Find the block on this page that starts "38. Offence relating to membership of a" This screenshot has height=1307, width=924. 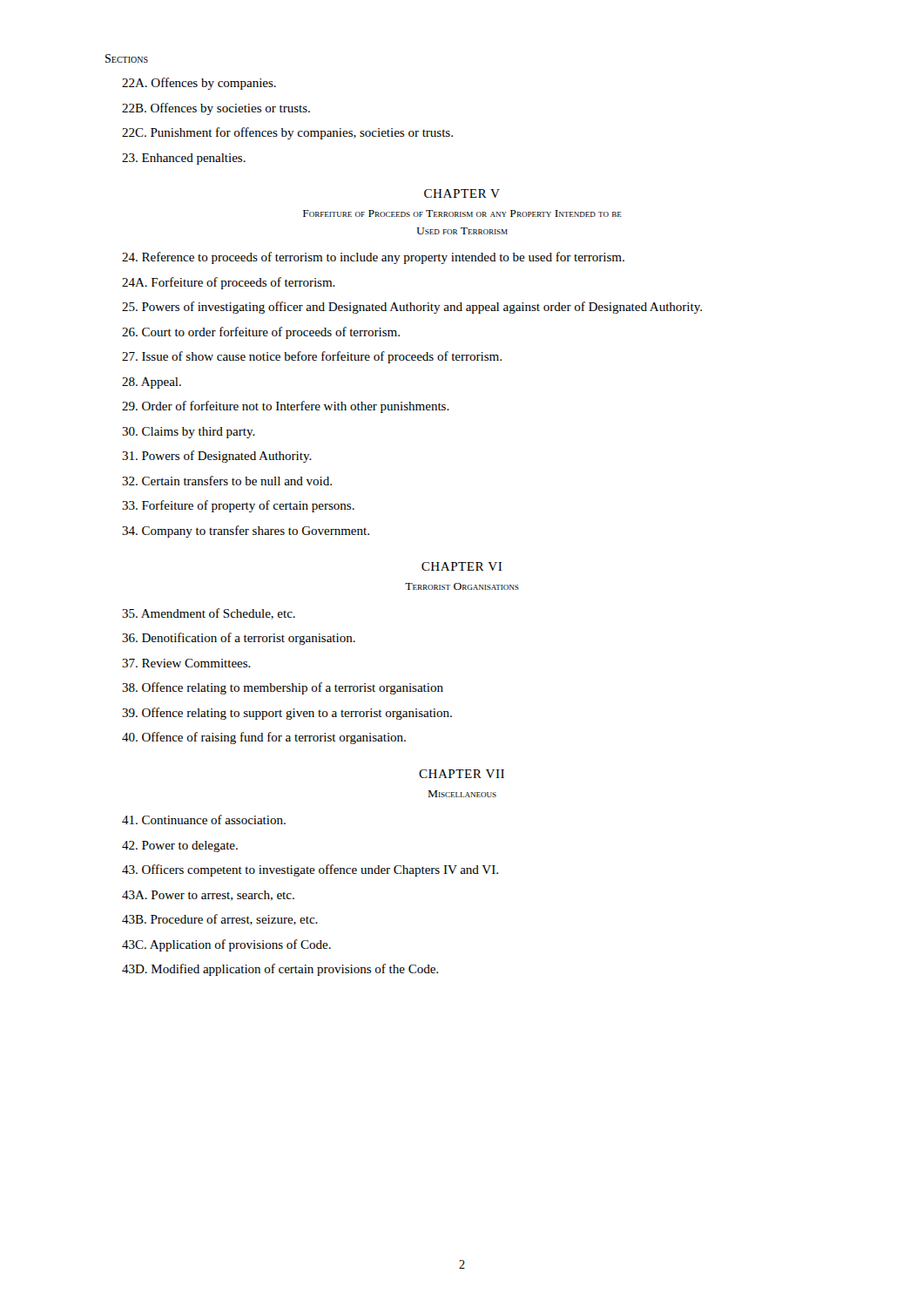point(283,688)
